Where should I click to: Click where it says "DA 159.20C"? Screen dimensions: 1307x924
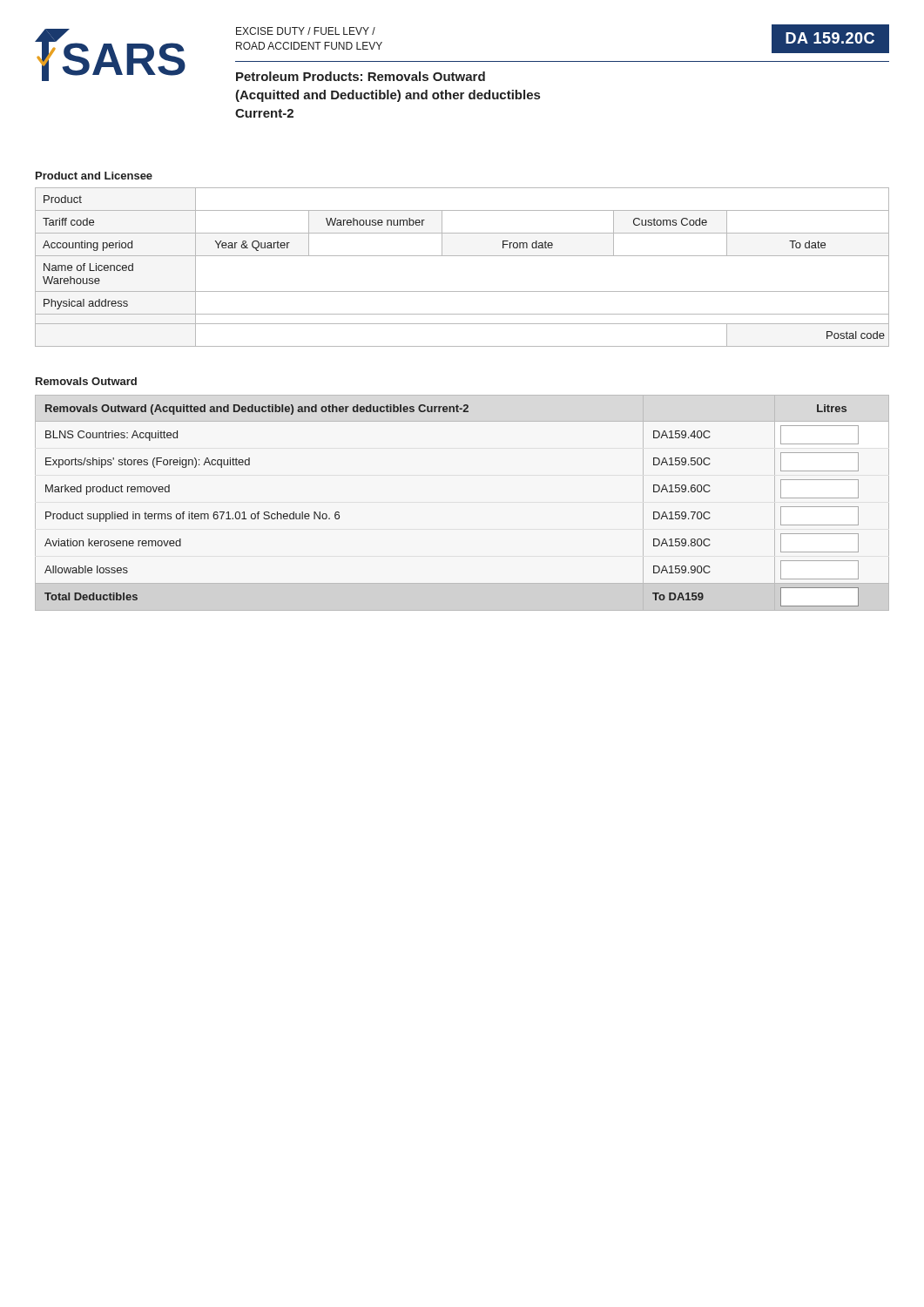click(830, 38)
